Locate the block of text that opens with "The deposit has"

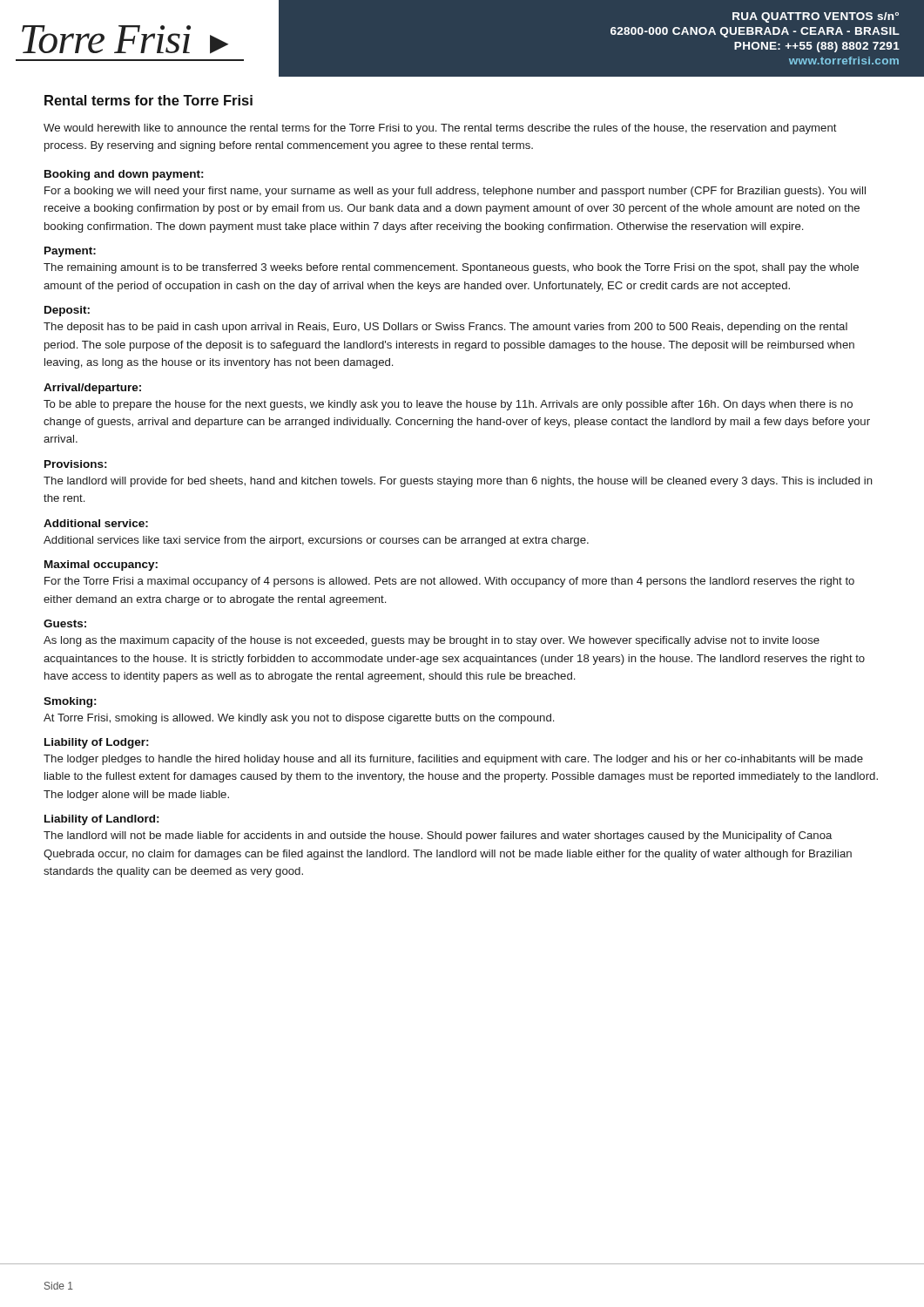pos(449,344)
